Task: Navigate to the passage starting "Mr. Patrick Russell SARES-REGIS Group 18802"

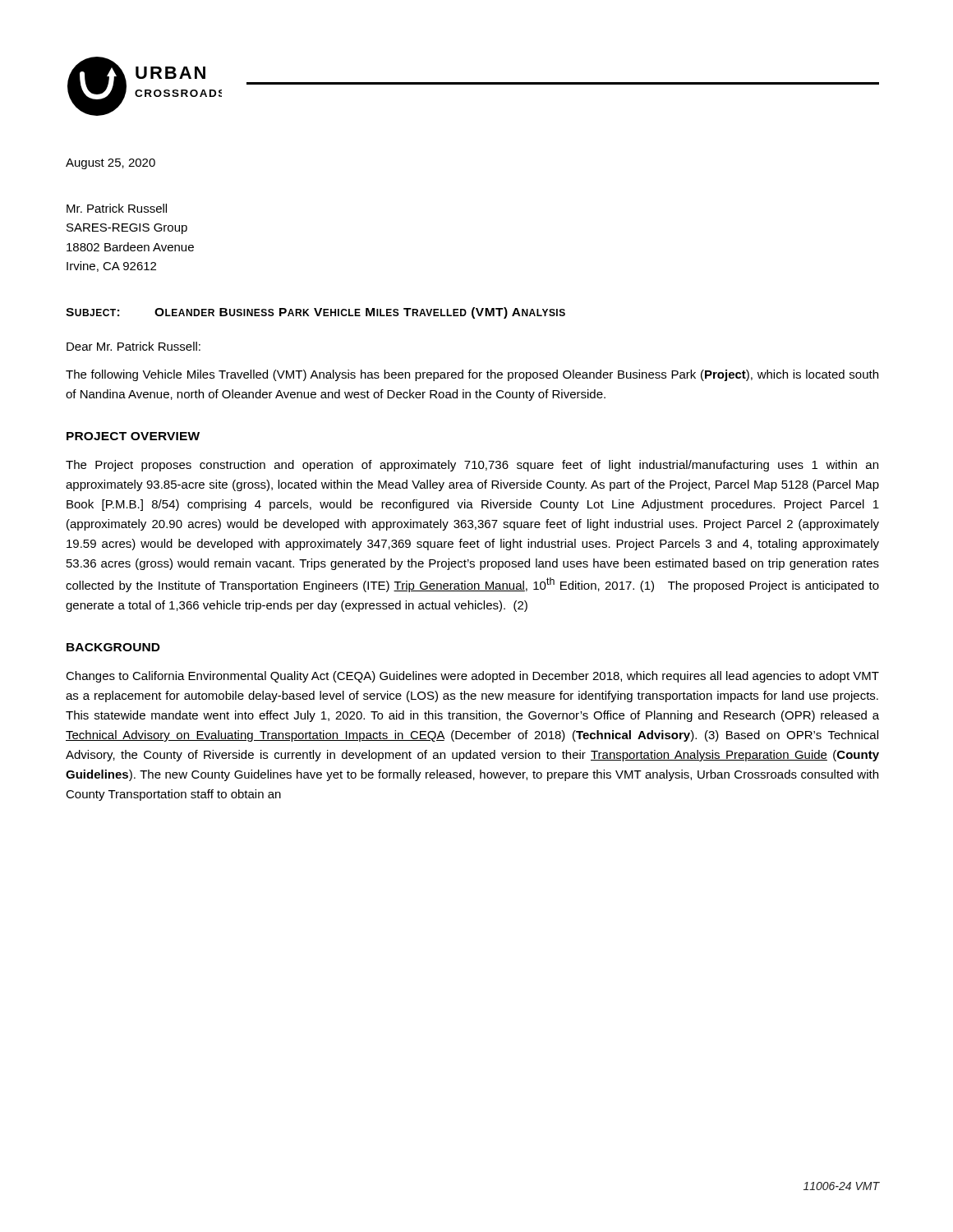Action: coord(130,237)
